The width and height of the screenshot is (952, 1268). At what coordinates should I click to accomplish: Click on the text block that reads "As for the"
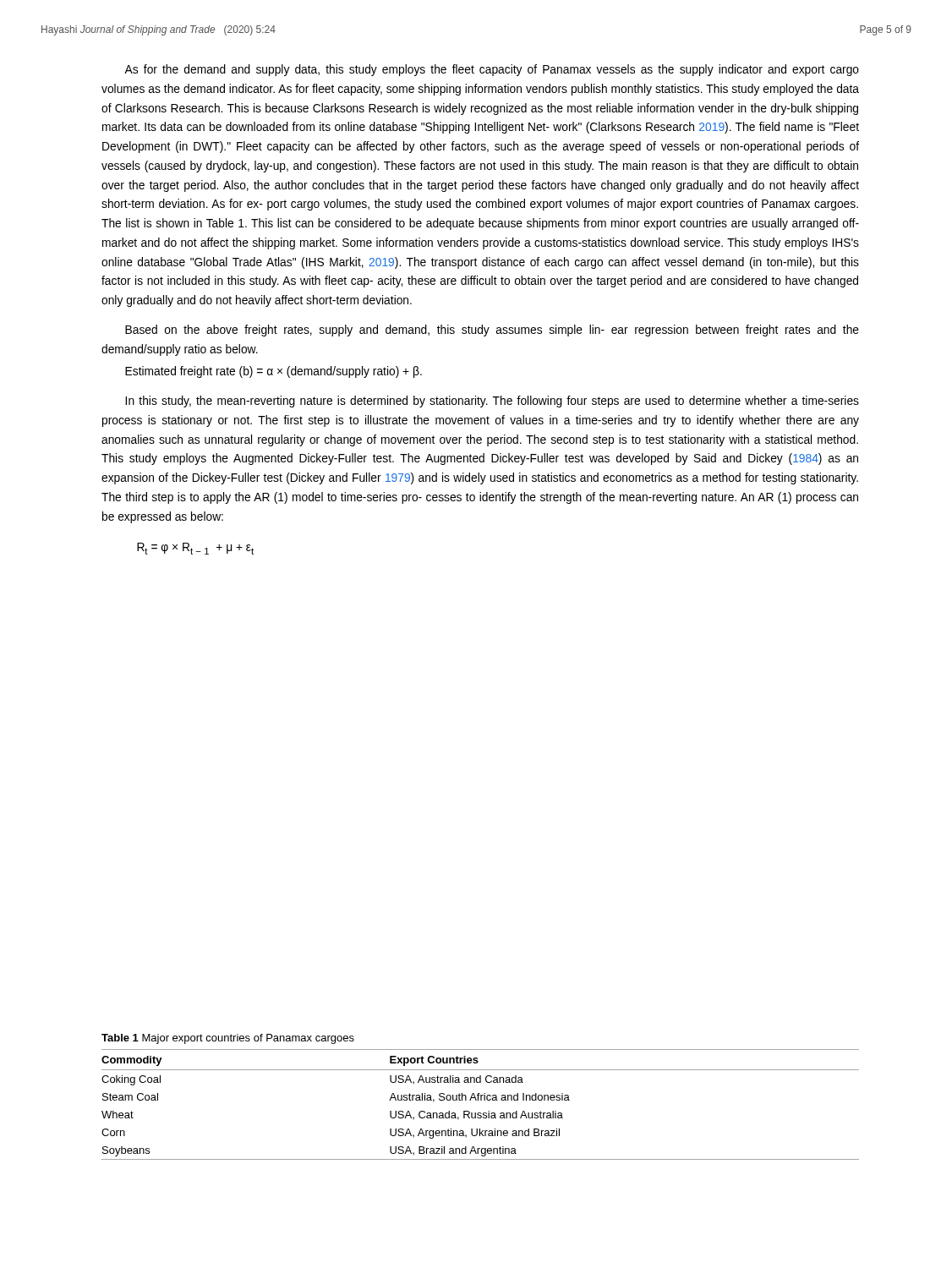[x=480, y=186]
